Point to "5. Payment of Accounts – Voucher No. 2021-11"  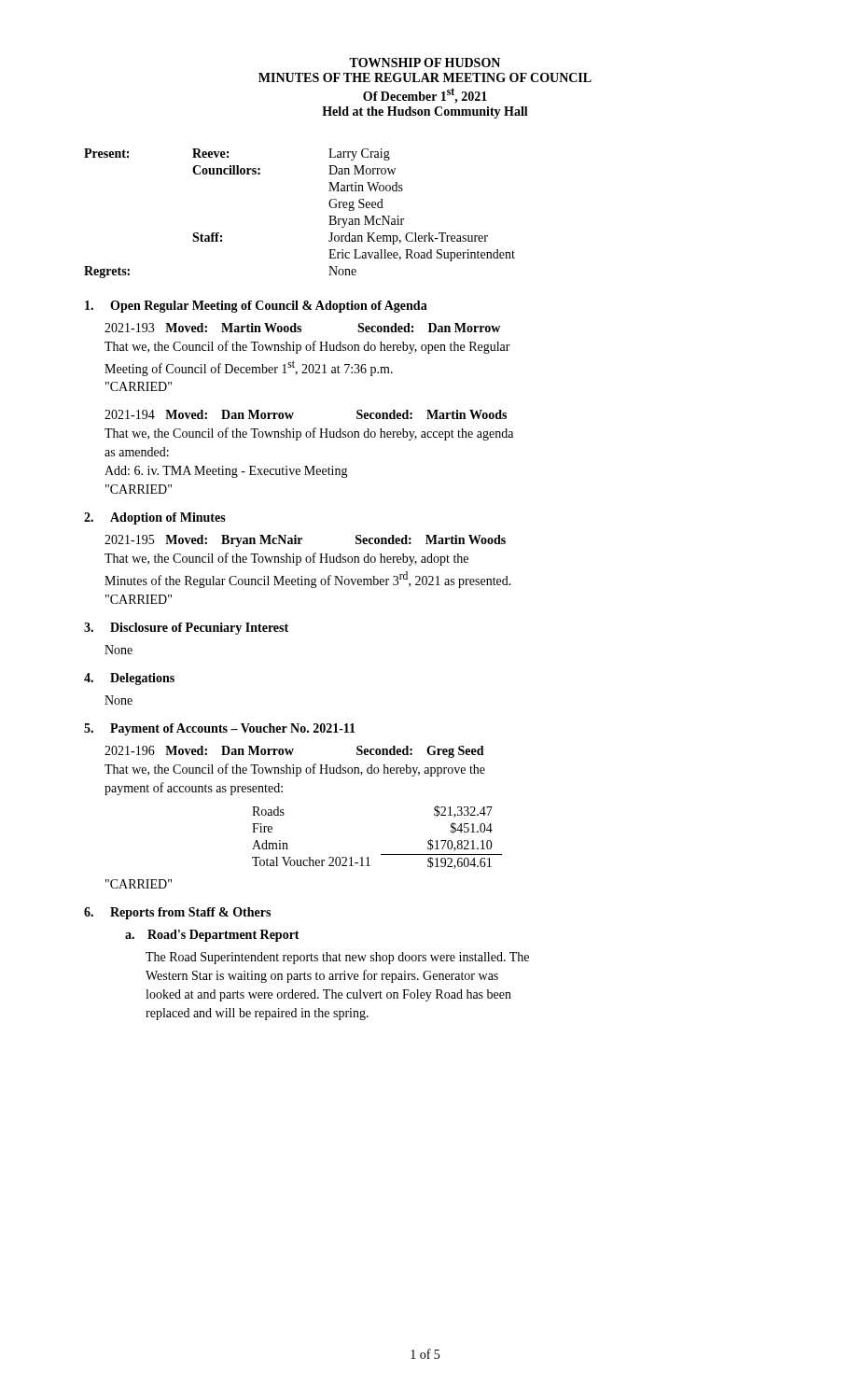pyautogui.click(x=220, y=729)
